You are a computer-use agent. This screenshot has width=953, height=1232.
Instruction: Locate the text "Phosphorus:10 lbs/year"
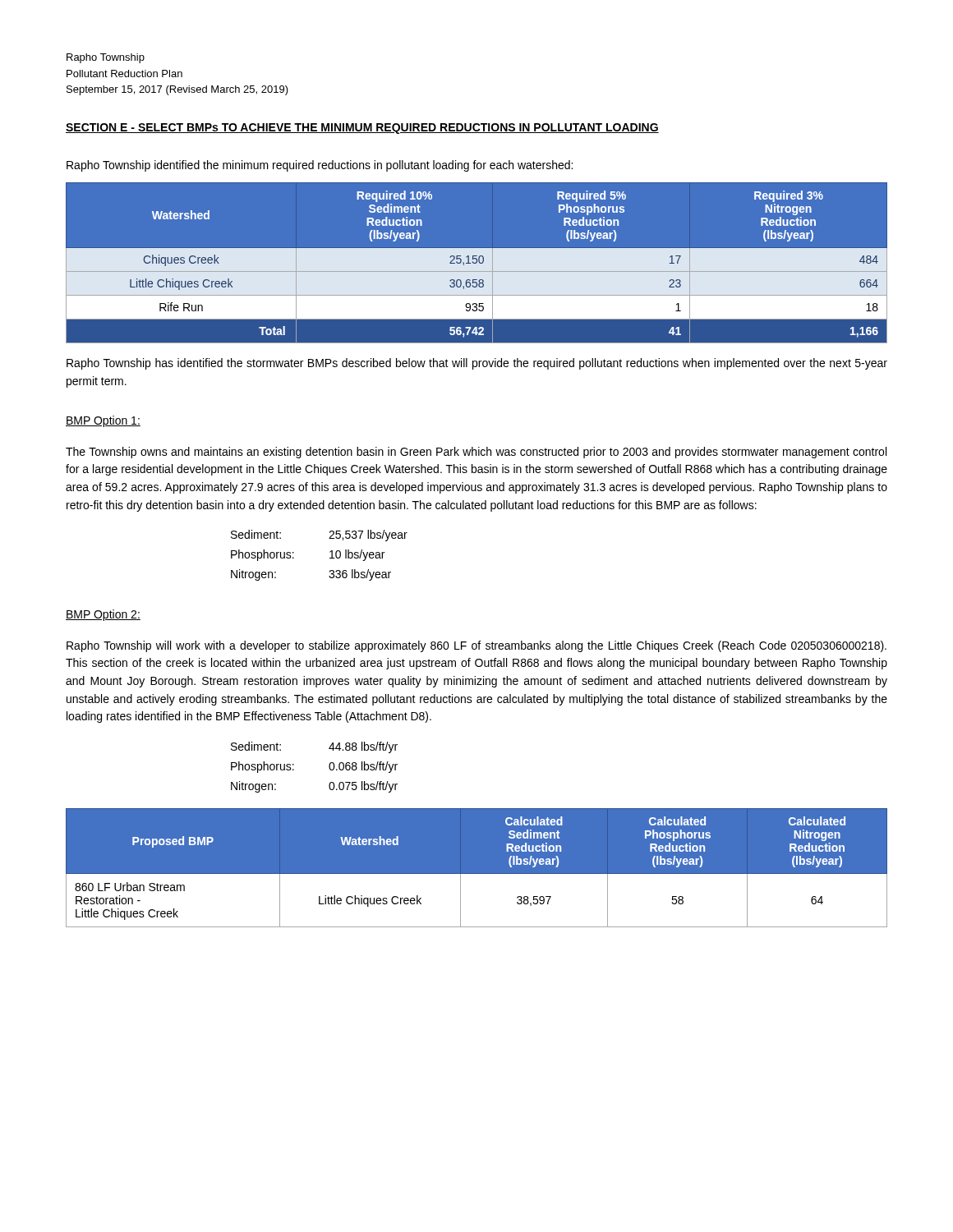[345, 555]
